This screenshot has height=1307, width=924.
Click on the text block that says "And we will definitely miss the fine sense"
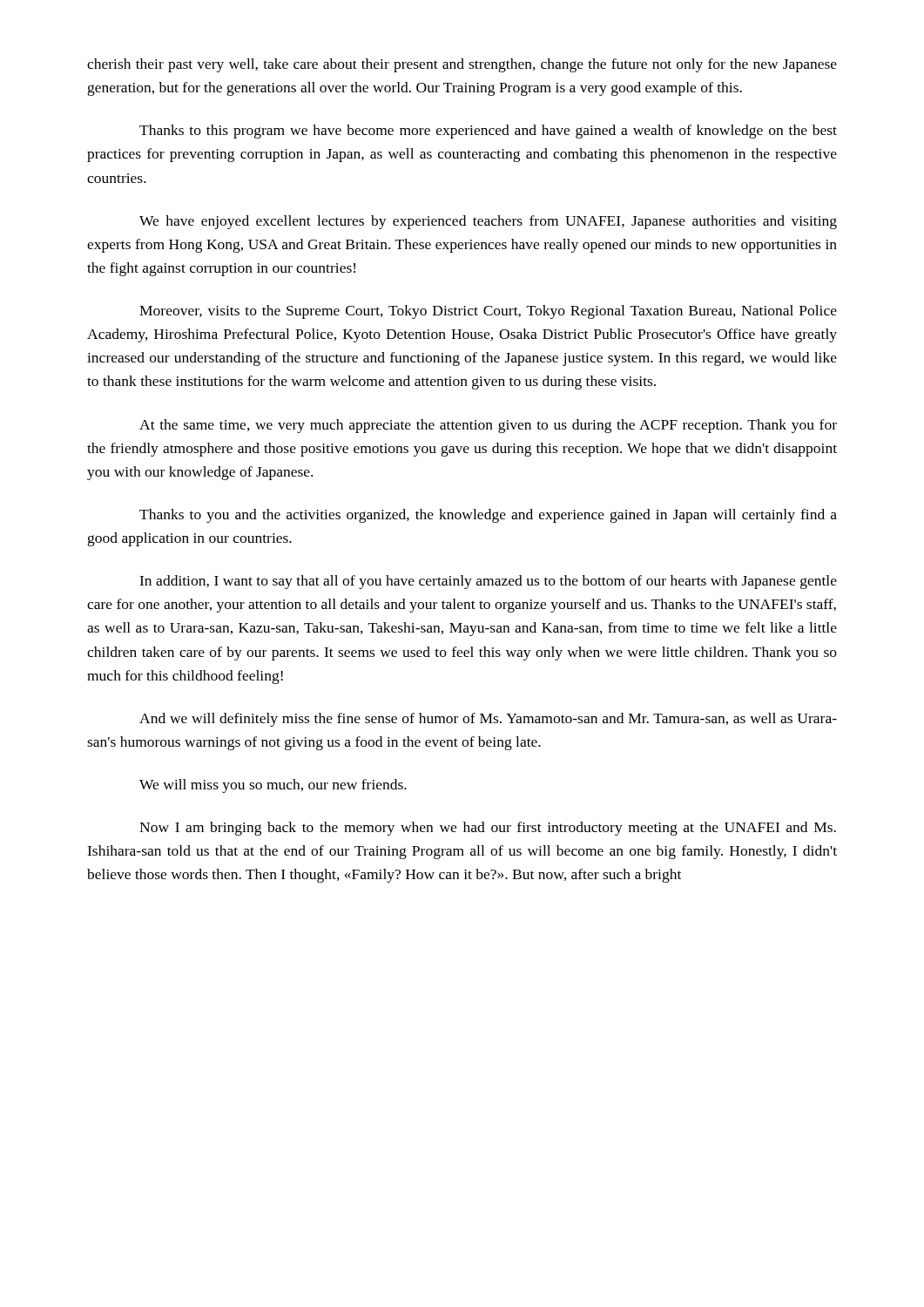point(462,730)
